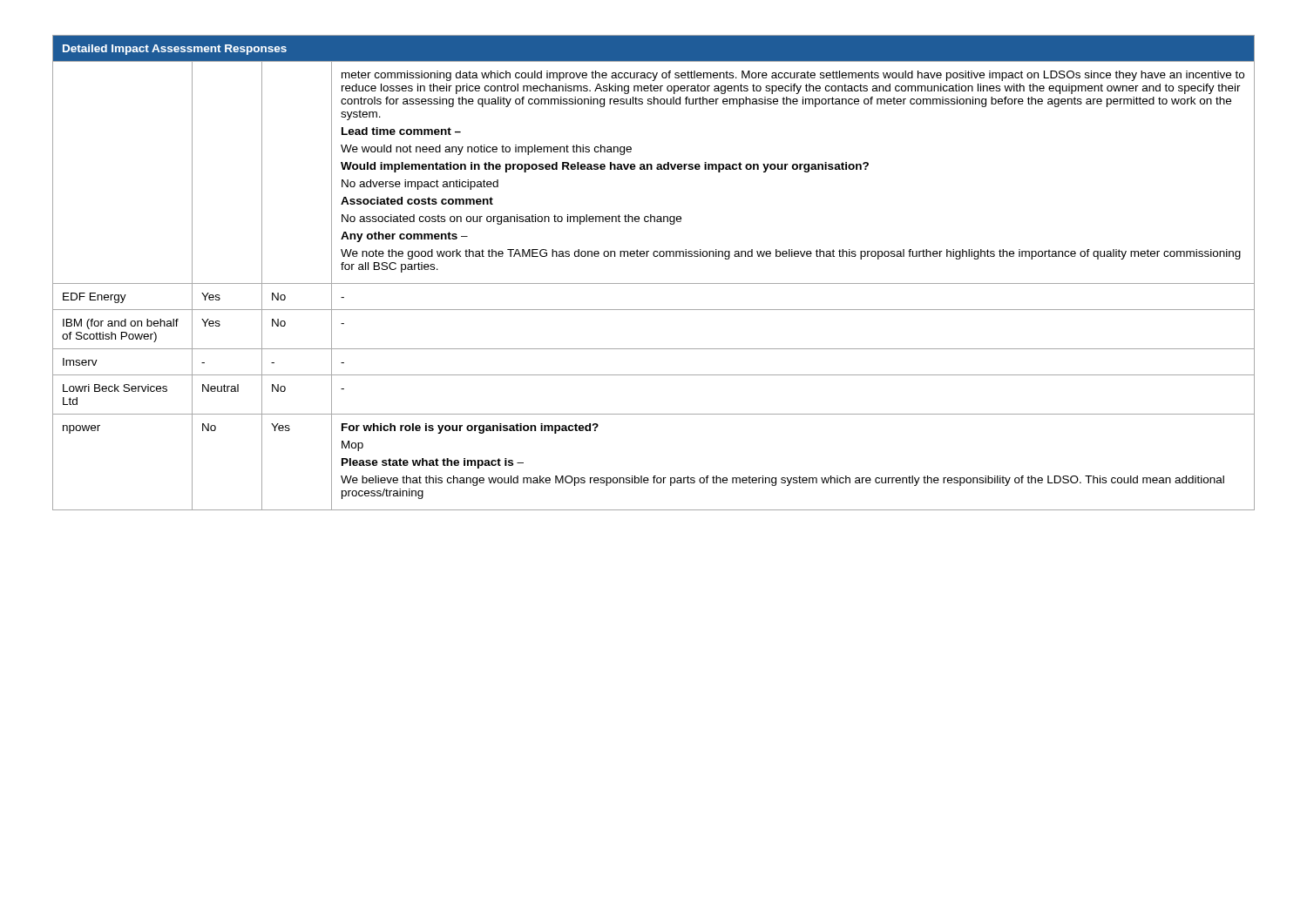Screen dimensions: 924x1307
Task: Select a table
Action: [x=654, y=273]
